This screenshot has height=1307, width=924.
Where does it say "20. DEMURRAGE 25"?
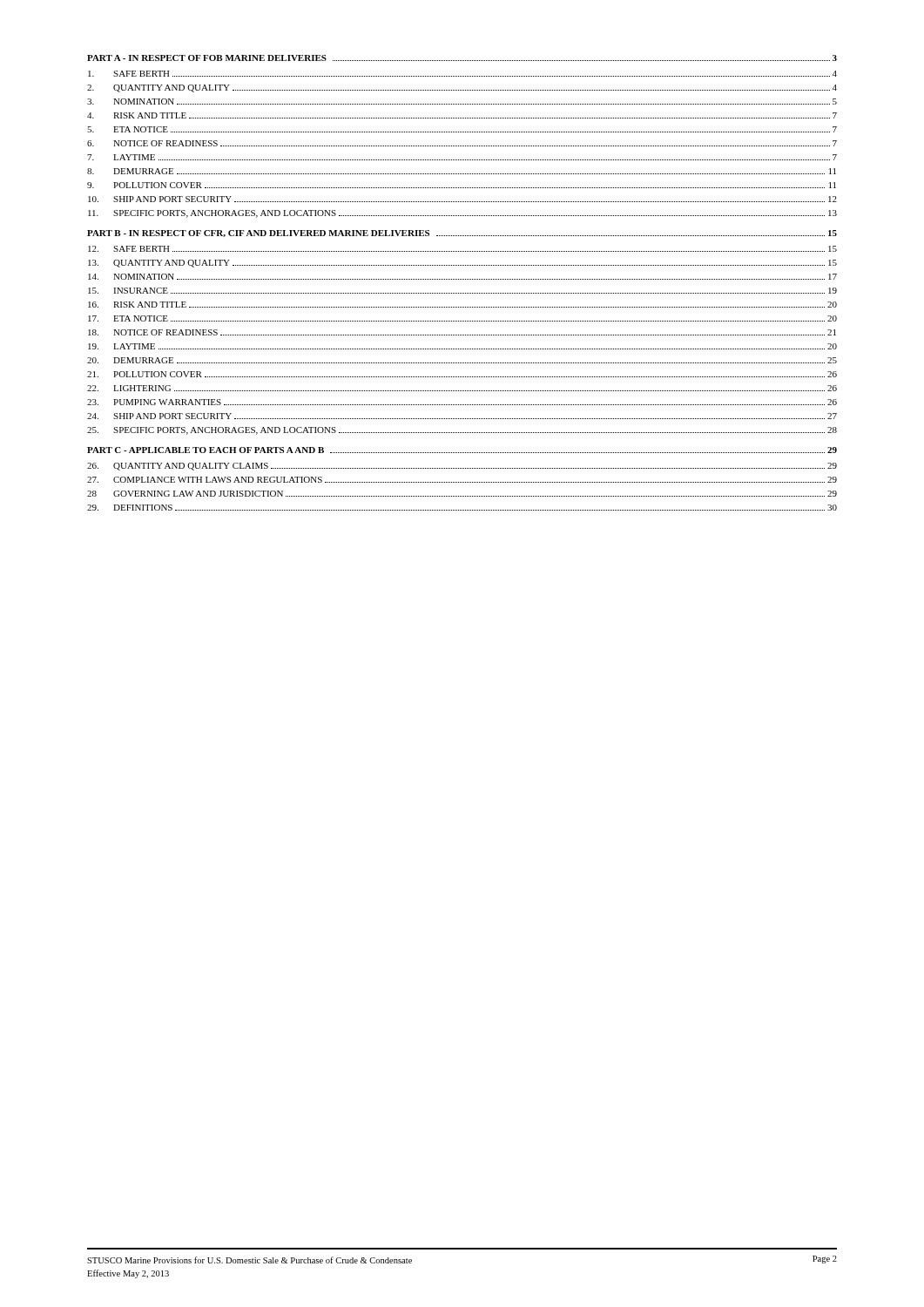click(x=462, y=360)
